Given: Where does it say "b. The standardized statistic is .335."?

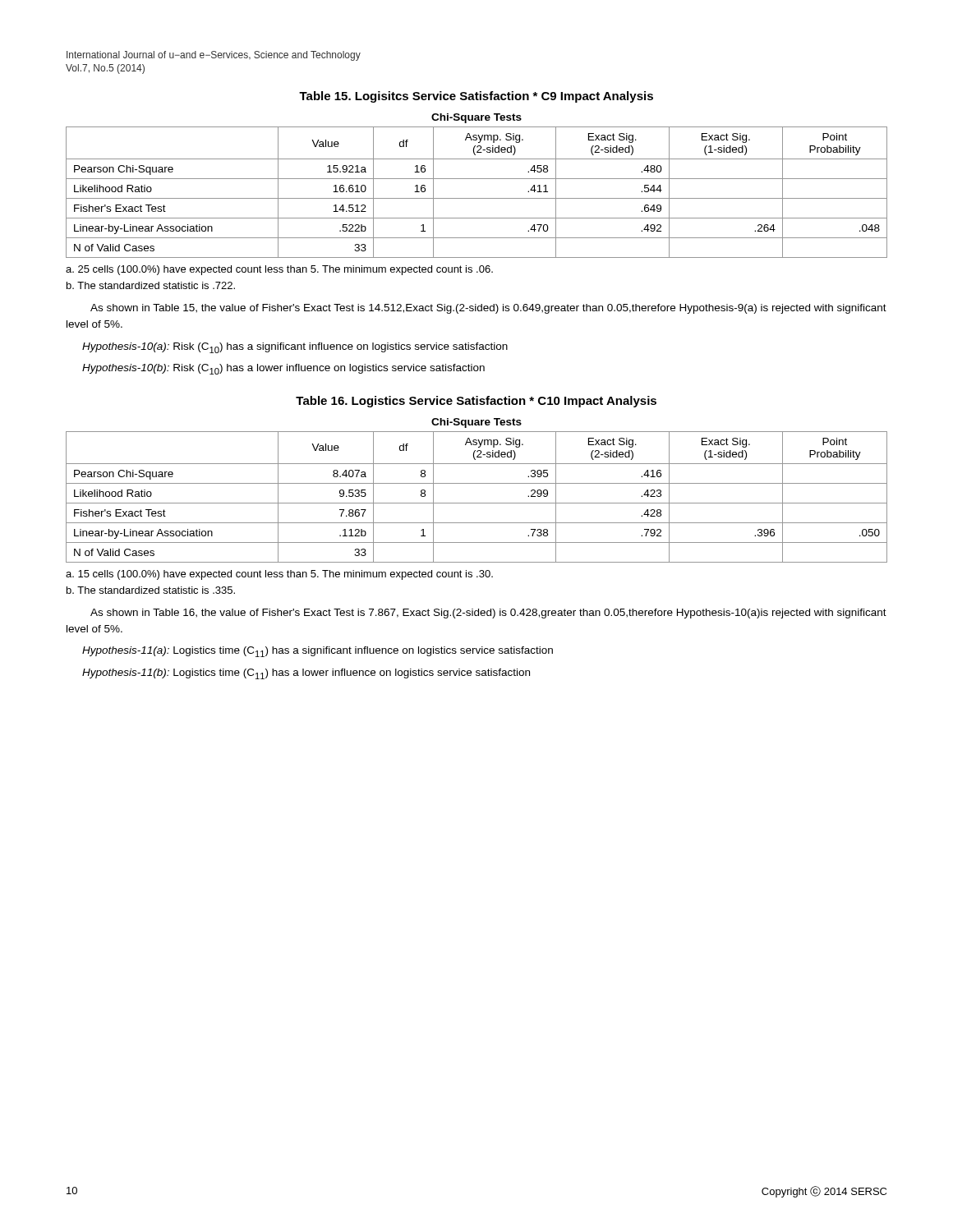Looking at the screenshot, I should click(151, 590).
